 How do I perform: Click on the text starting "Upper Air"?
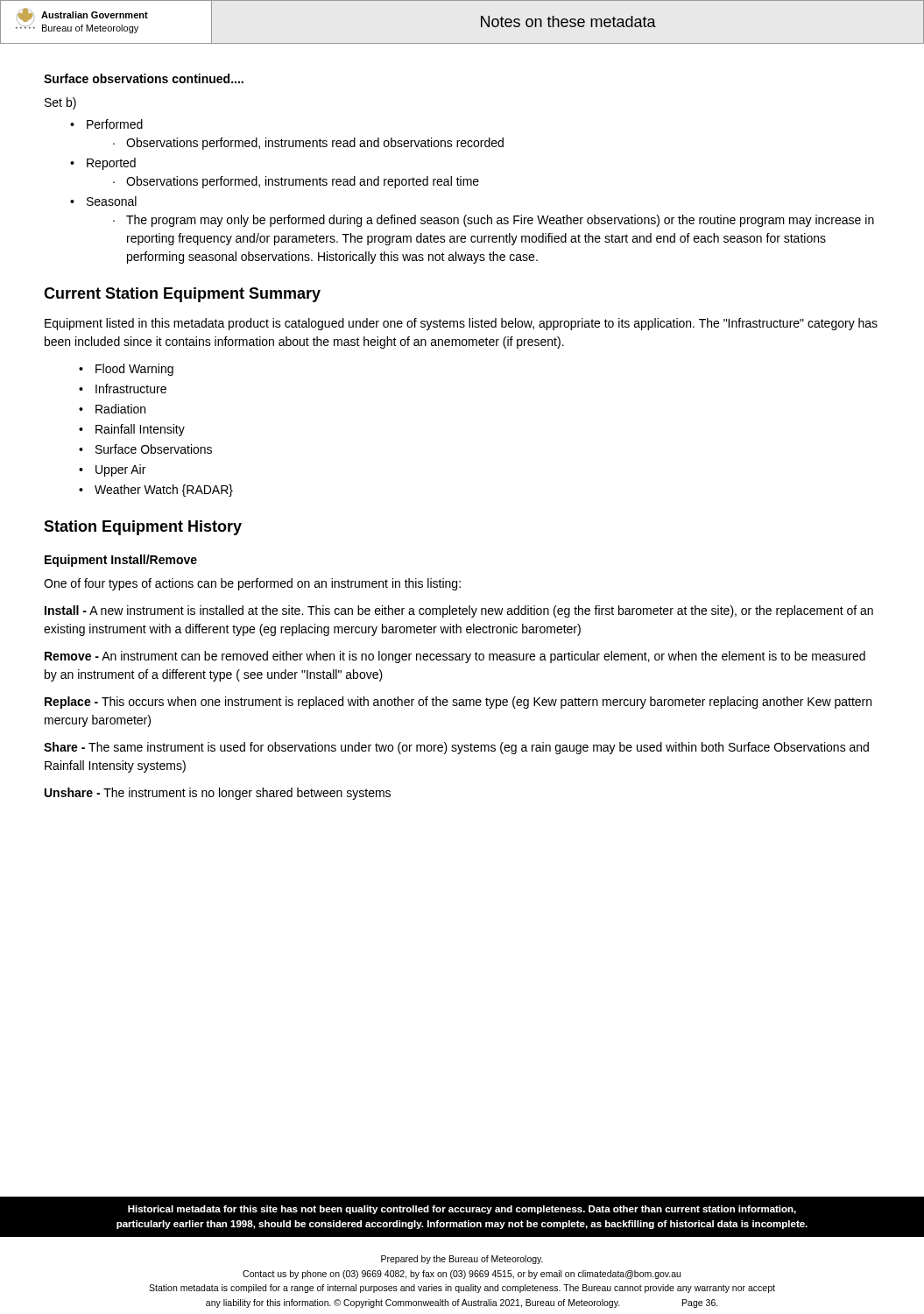pos(120,470)
